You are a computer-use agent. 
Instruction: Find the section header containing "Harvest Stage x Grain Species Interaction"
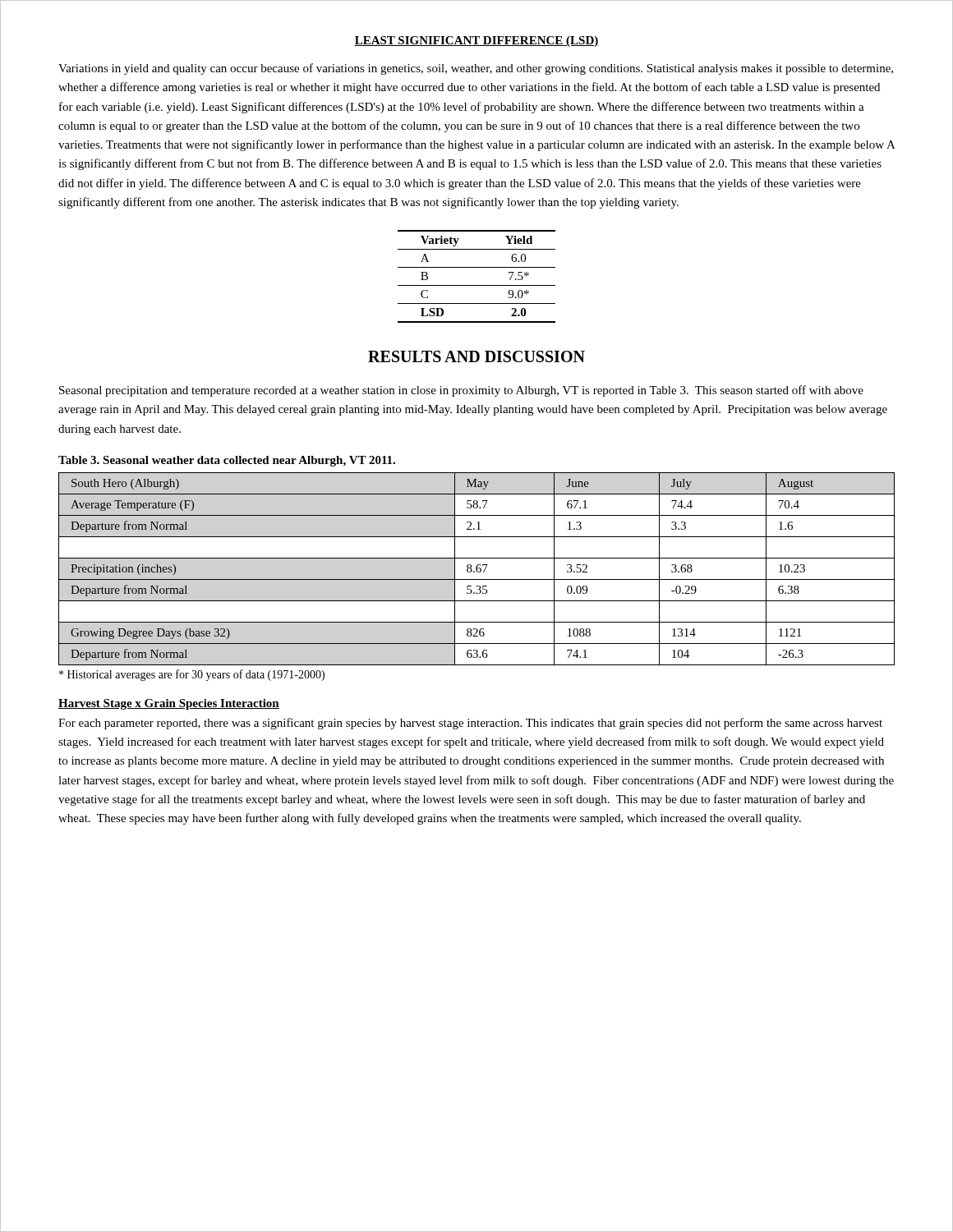(169, 703)
